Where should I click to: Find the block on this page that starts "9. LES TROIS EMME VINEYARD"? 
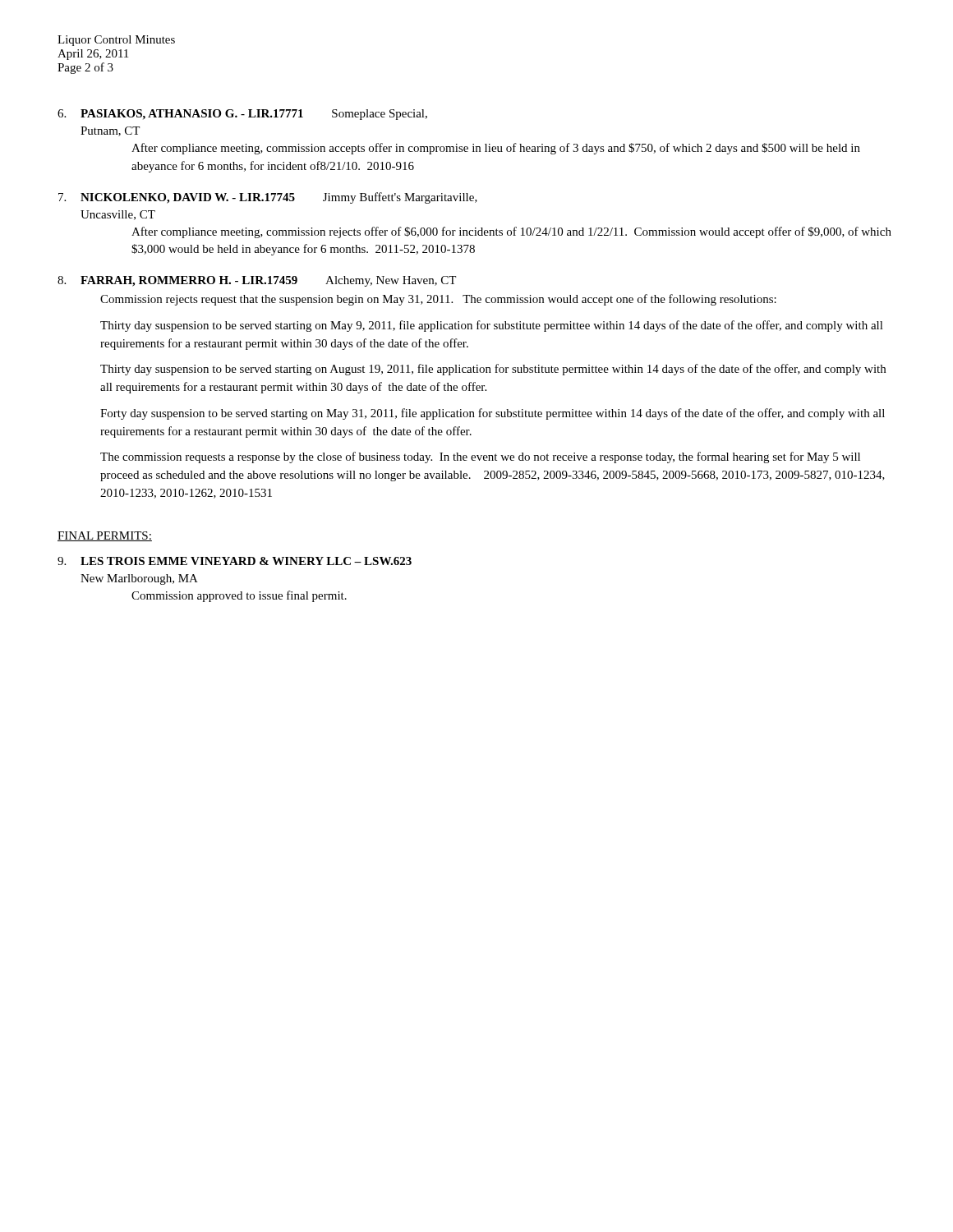[x=235, y=561]
